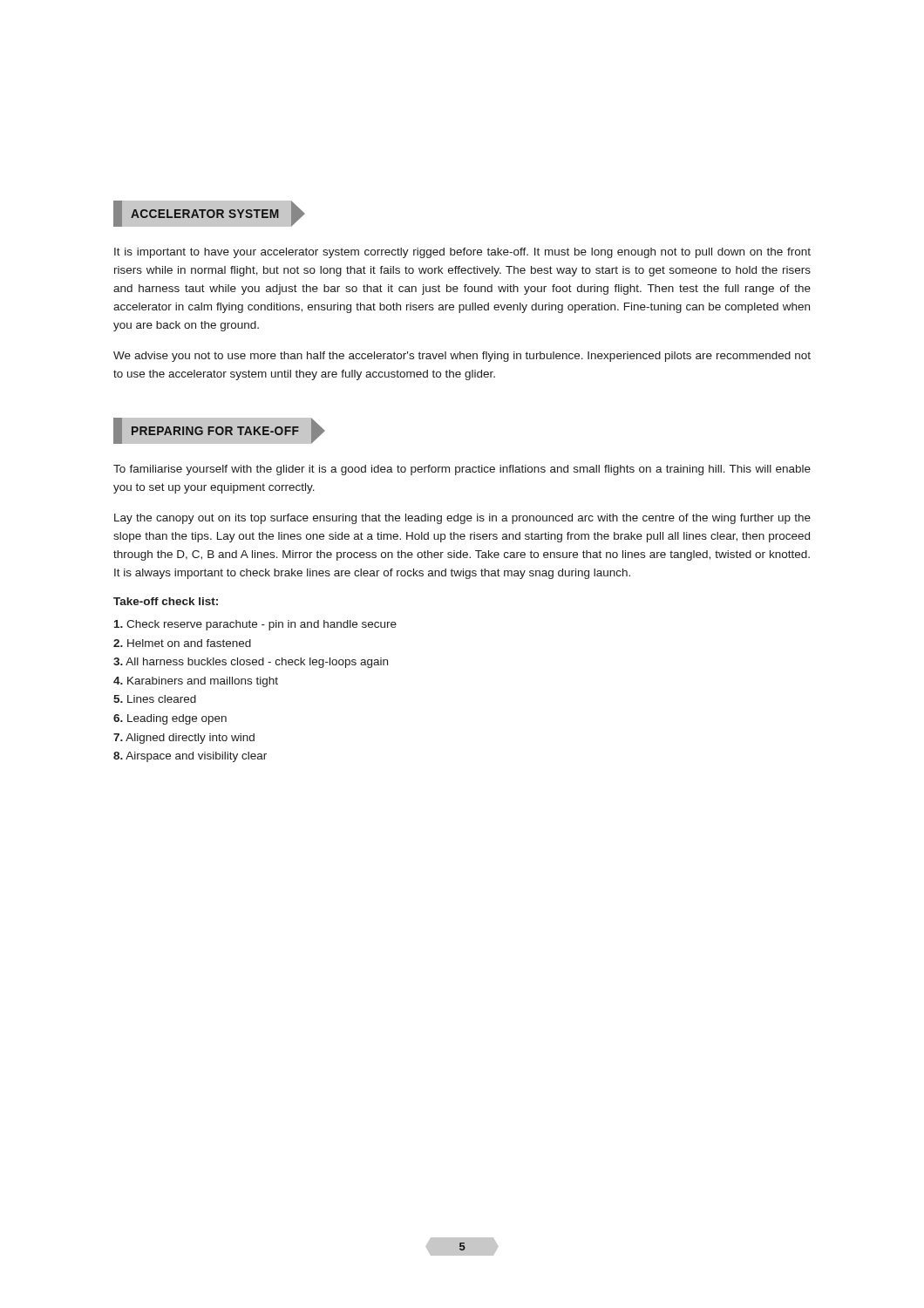Screen dimensions: 1308x924
Task: Navigate to the block starting "Take-off check list:"
Action: pyautogui.click(x=166, y=601)
